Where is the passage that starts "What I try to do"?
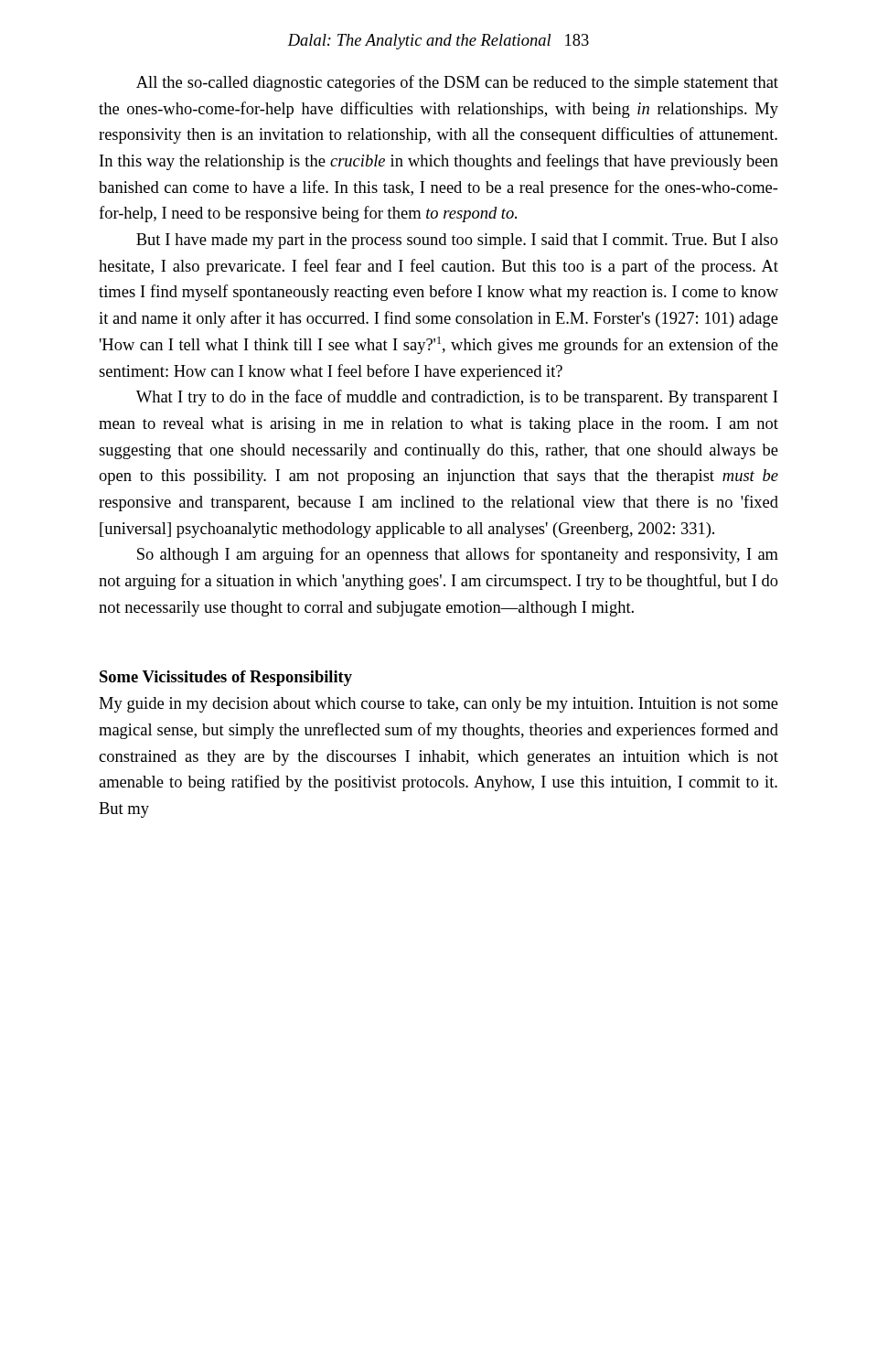877x1372 pixels. click(438, 463)
